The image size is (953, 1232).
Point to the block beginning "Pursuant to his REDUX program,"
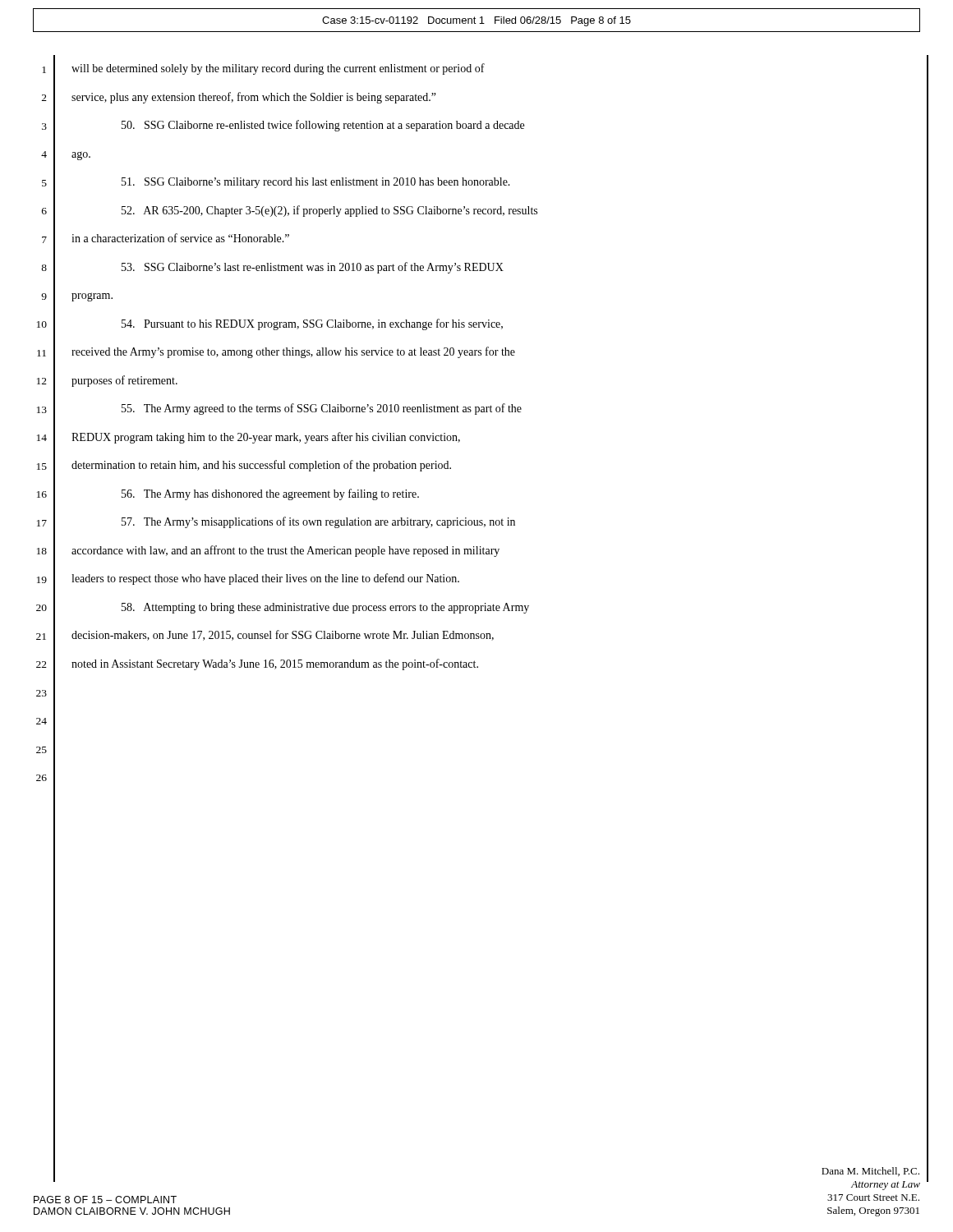click(x=481, y=353)
